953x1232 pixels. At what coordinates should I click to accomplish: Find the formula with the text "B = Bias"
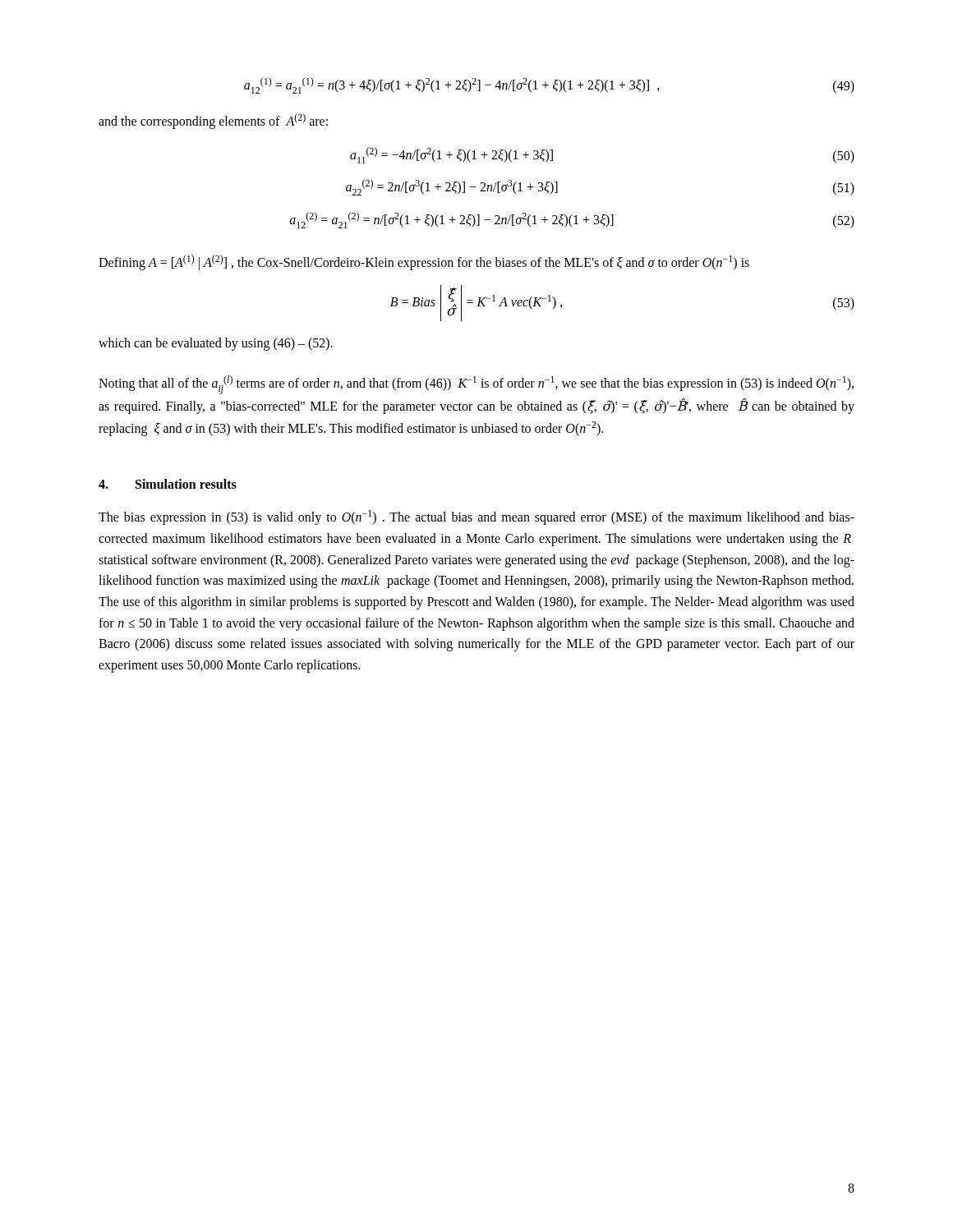click(x=501, y=303)
